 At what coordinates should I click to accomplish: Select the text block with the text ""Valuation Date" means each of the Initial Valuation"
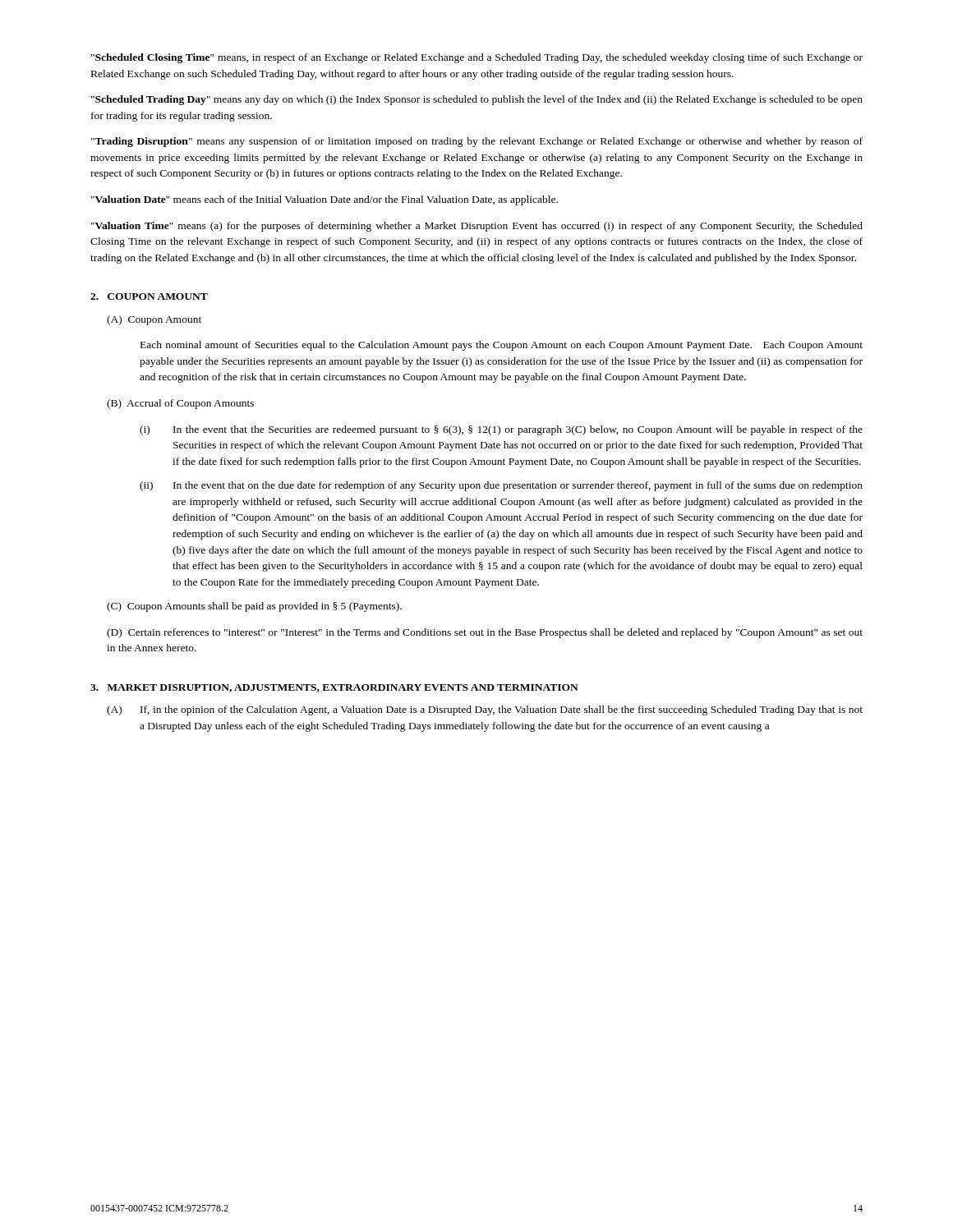coord(324,199)
